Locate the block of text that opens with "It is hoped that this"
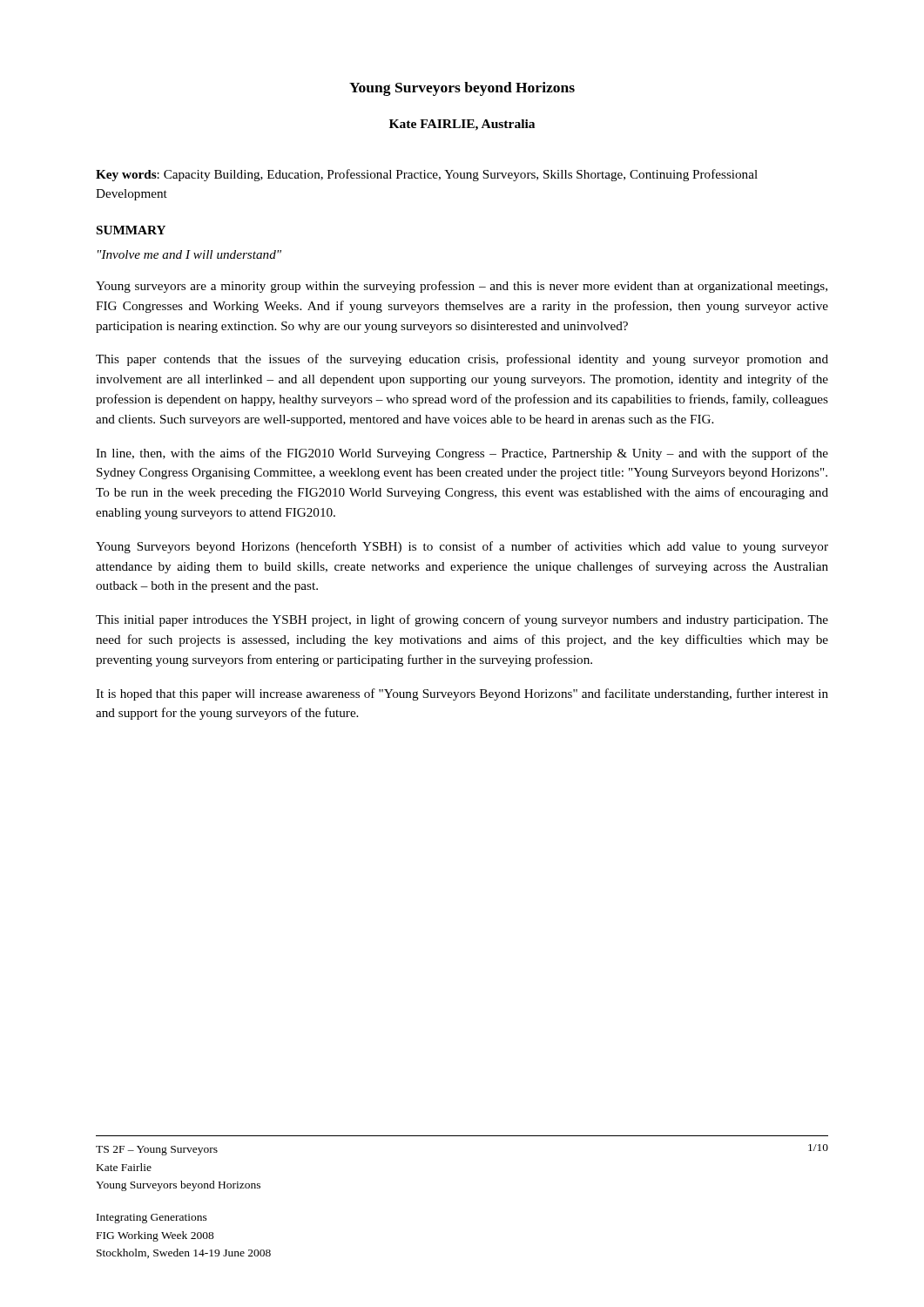924x1307 pixels. point(462,703)
